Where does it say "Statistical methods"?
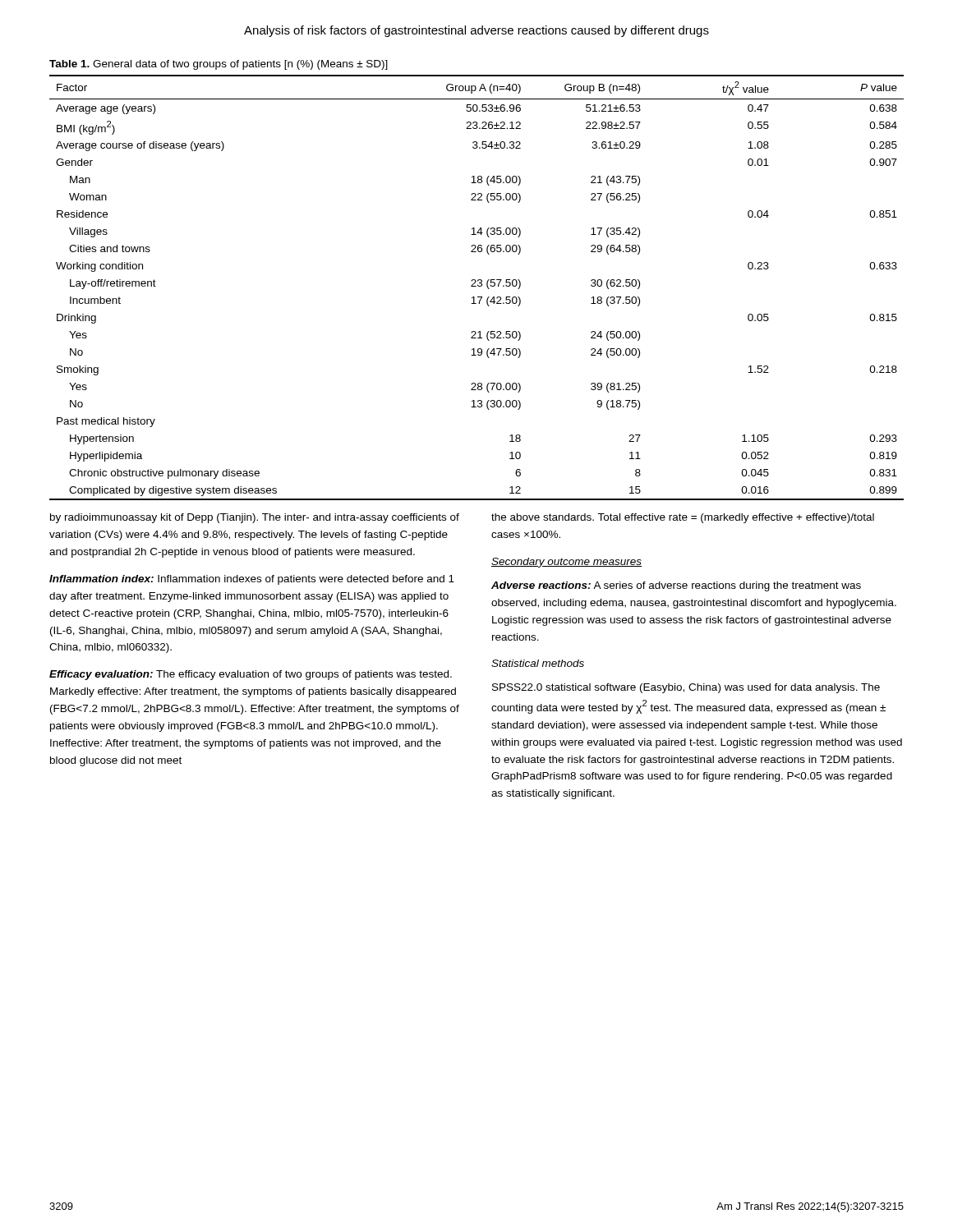953x1232 pixels. [538, 664]
